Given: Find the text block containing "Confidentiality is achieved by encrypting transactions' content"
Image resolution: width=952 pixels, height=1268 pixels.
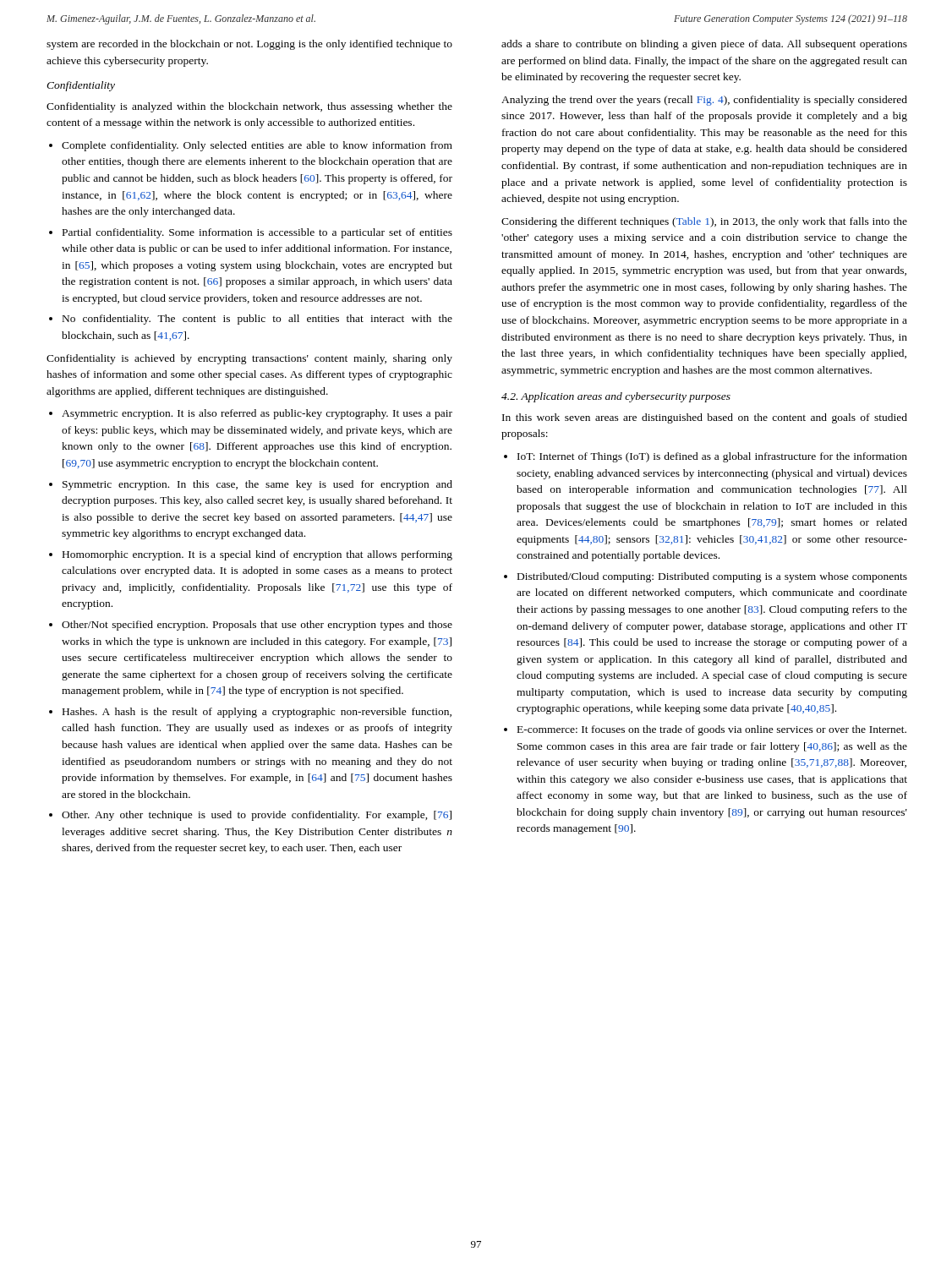Looking at the screenshot, I should pos(249,374).
